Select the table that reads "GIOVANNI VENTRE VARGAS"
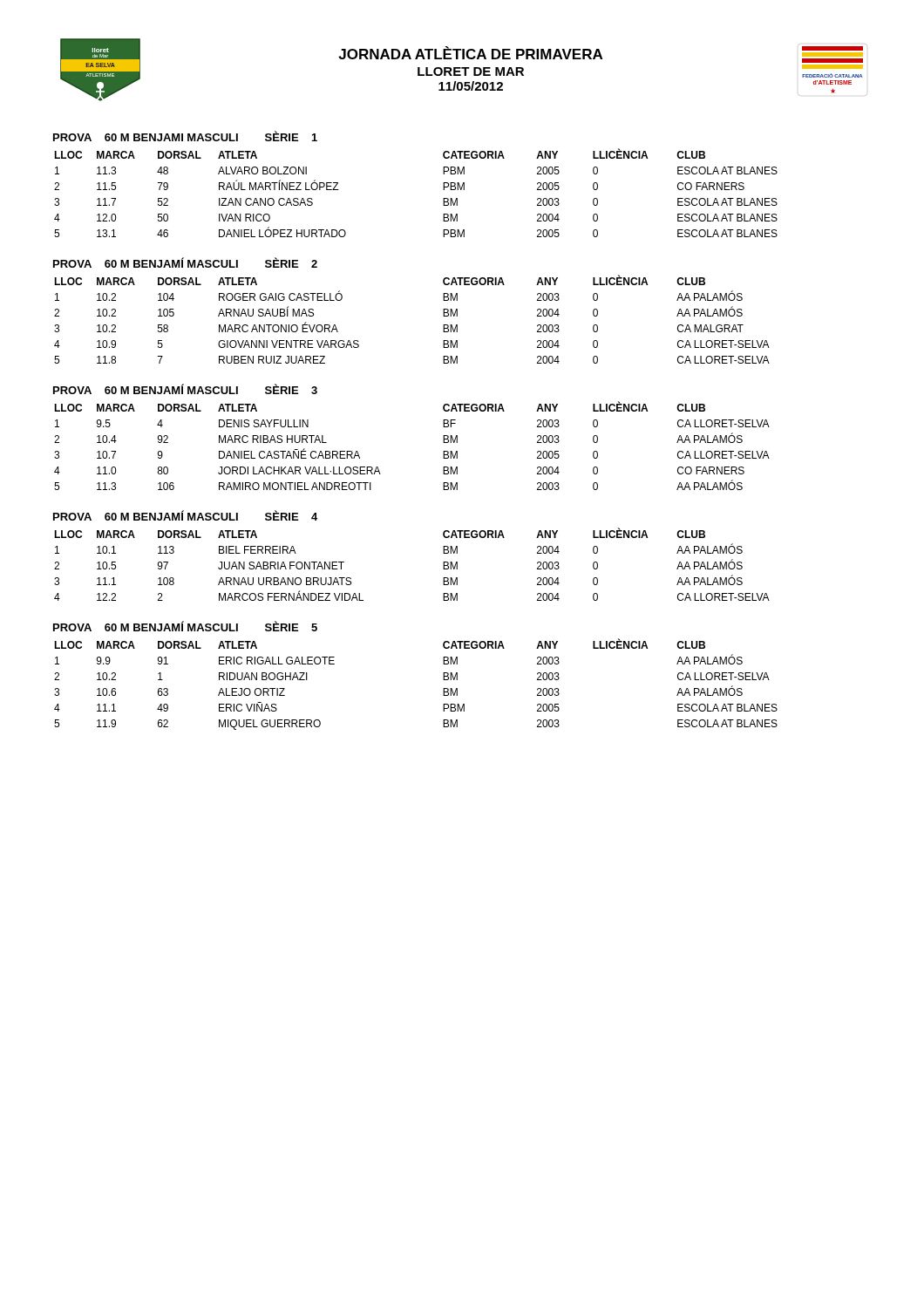 (x=462, y=321)
